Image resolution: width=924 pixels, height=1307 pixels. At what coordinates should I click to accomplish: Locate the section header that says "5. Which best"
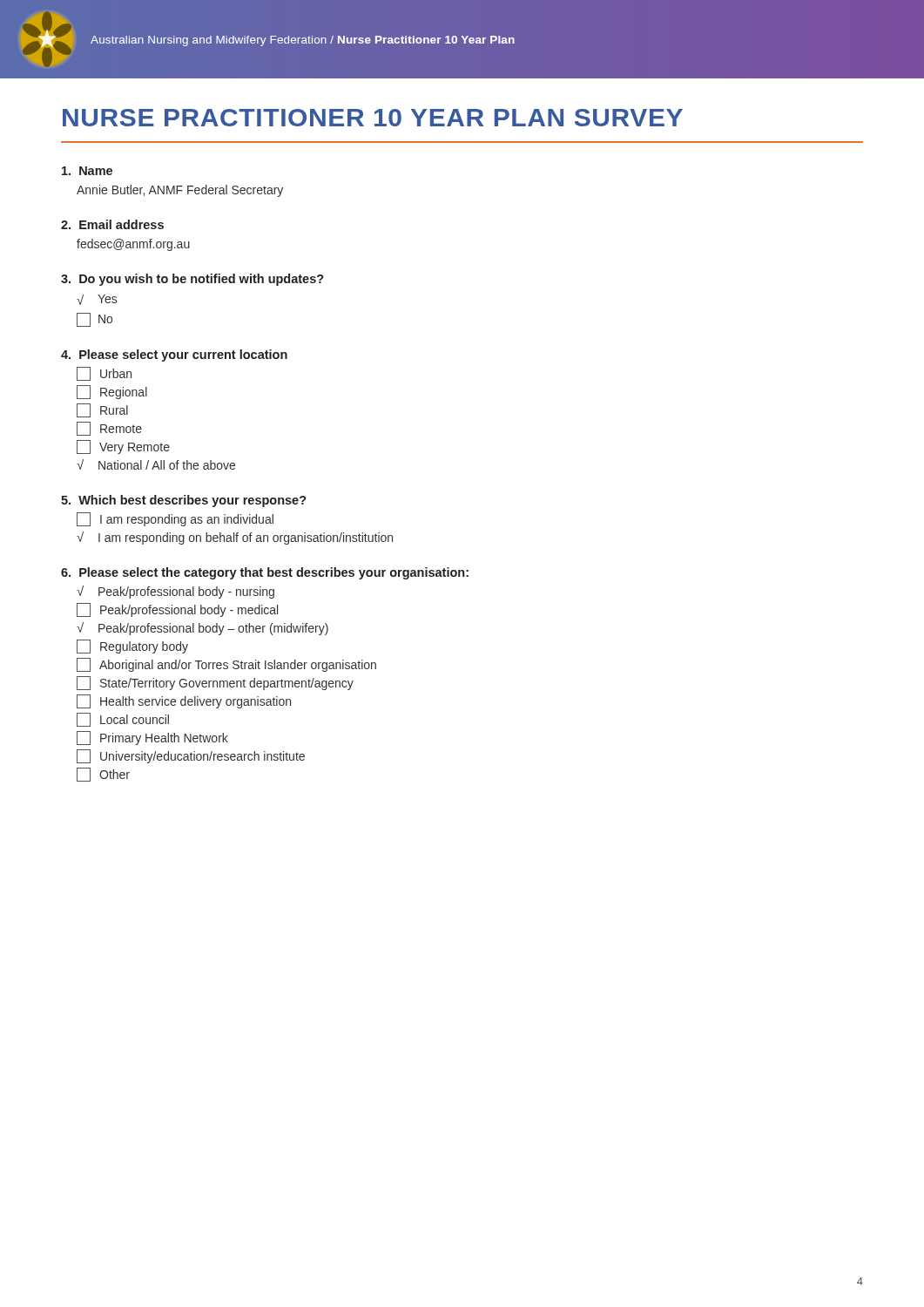click(184, 500)
